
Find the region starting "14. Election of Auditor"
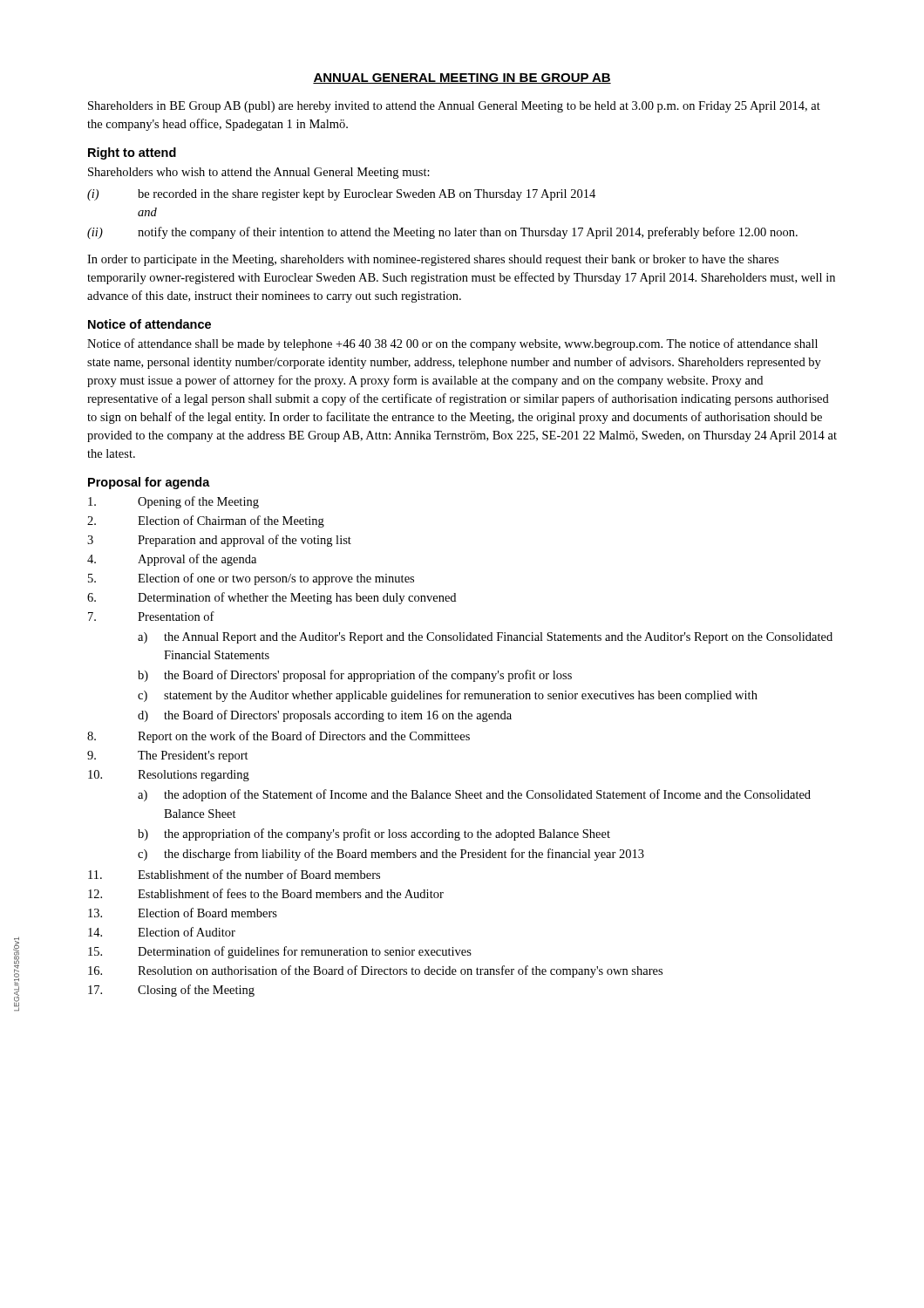(162, 932)
